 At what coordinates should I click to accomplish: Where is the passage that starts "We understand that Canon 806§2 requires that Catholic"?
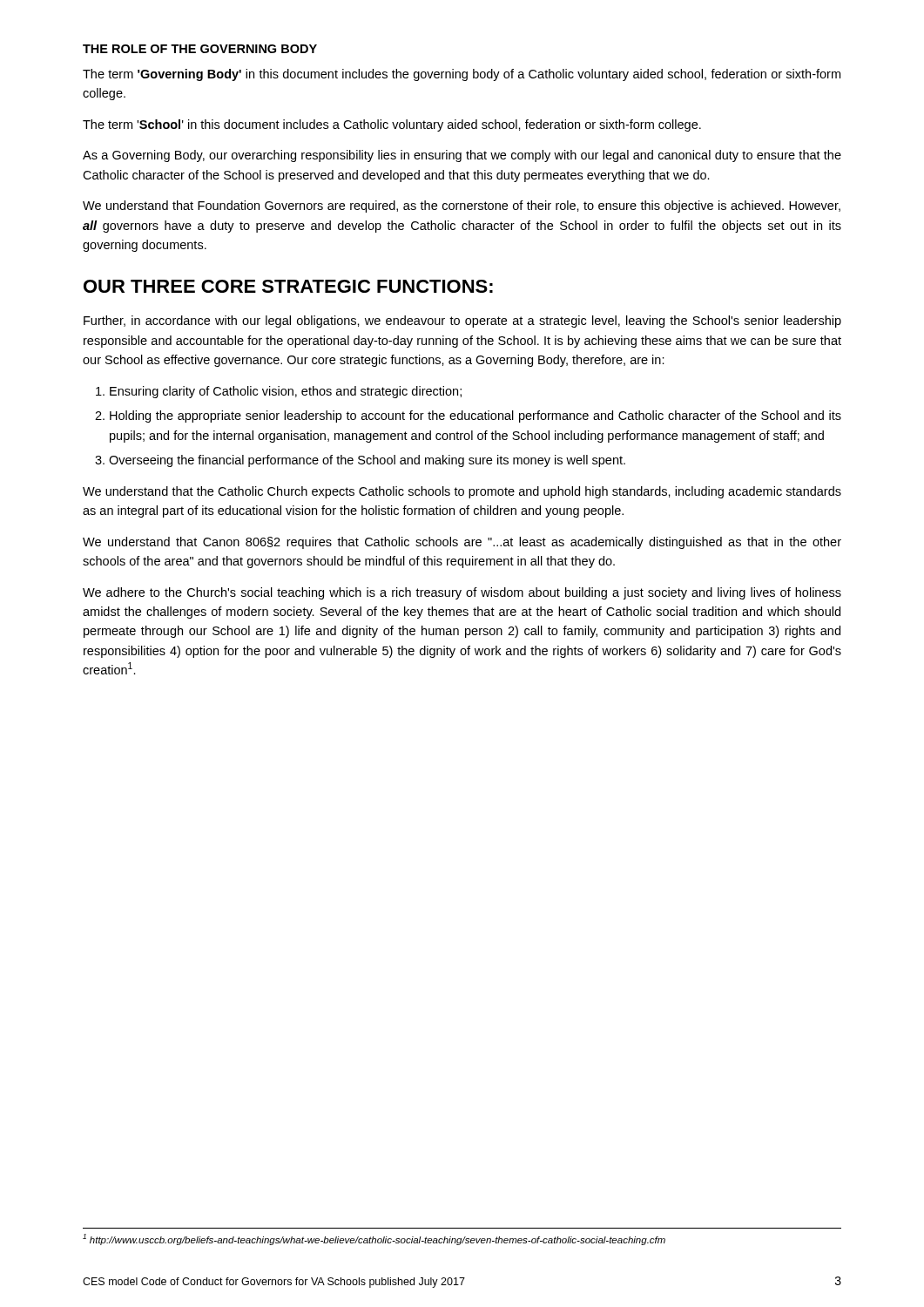[x=462, y=551]
